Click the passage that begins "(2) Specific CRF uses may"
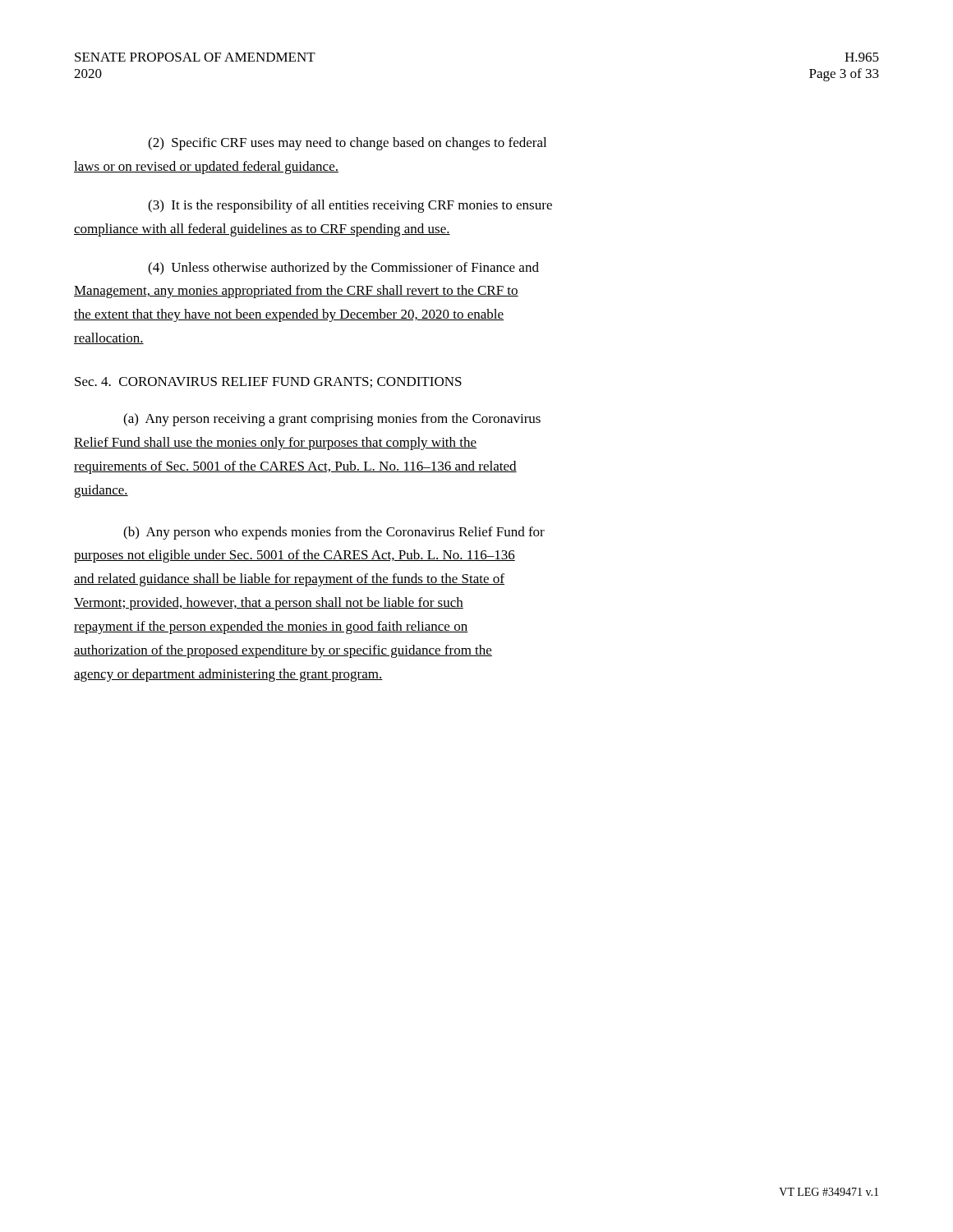The width and height of the screenshot is (953, 1232). [476, 155]
